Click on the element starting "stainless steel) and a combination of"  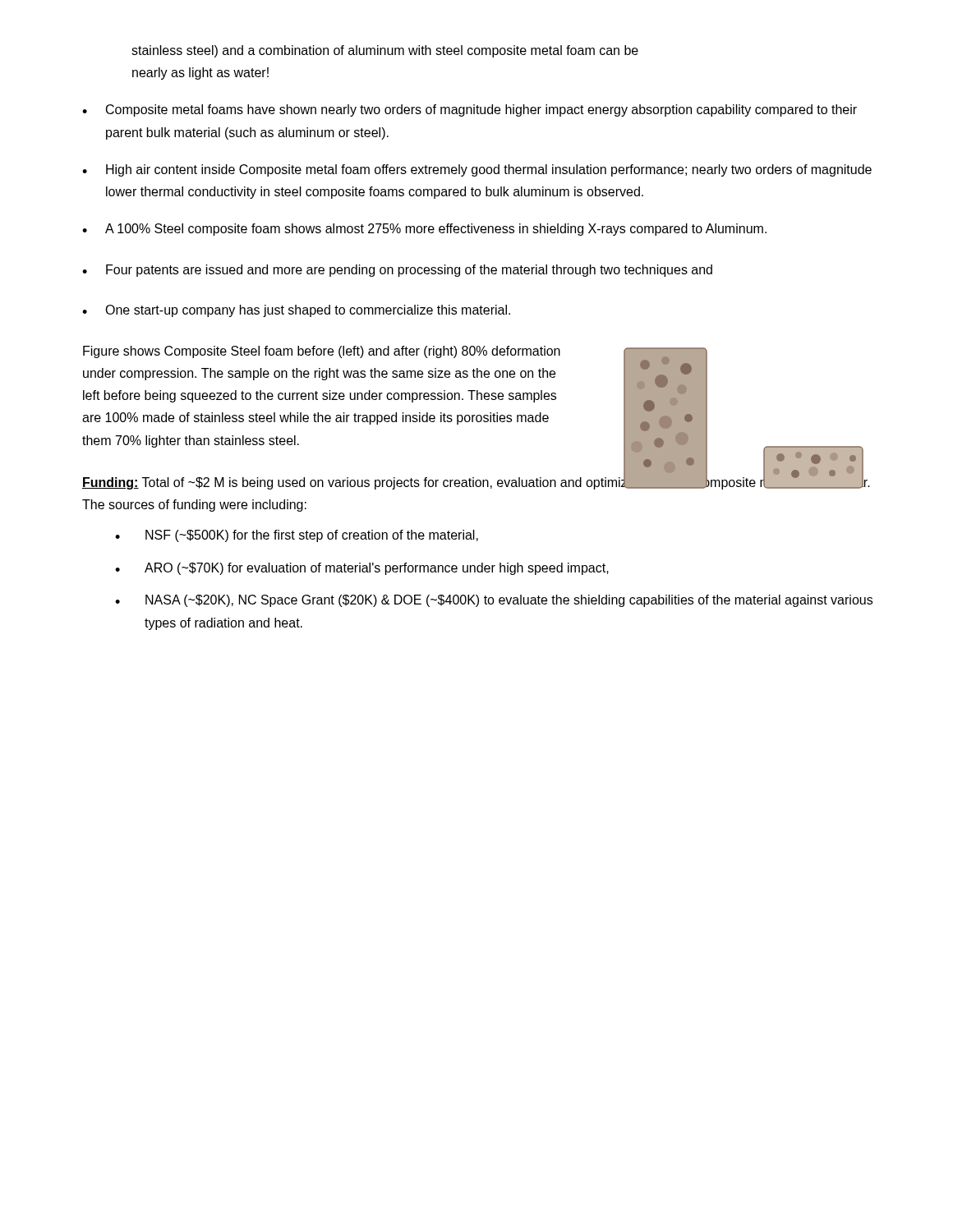385,62
